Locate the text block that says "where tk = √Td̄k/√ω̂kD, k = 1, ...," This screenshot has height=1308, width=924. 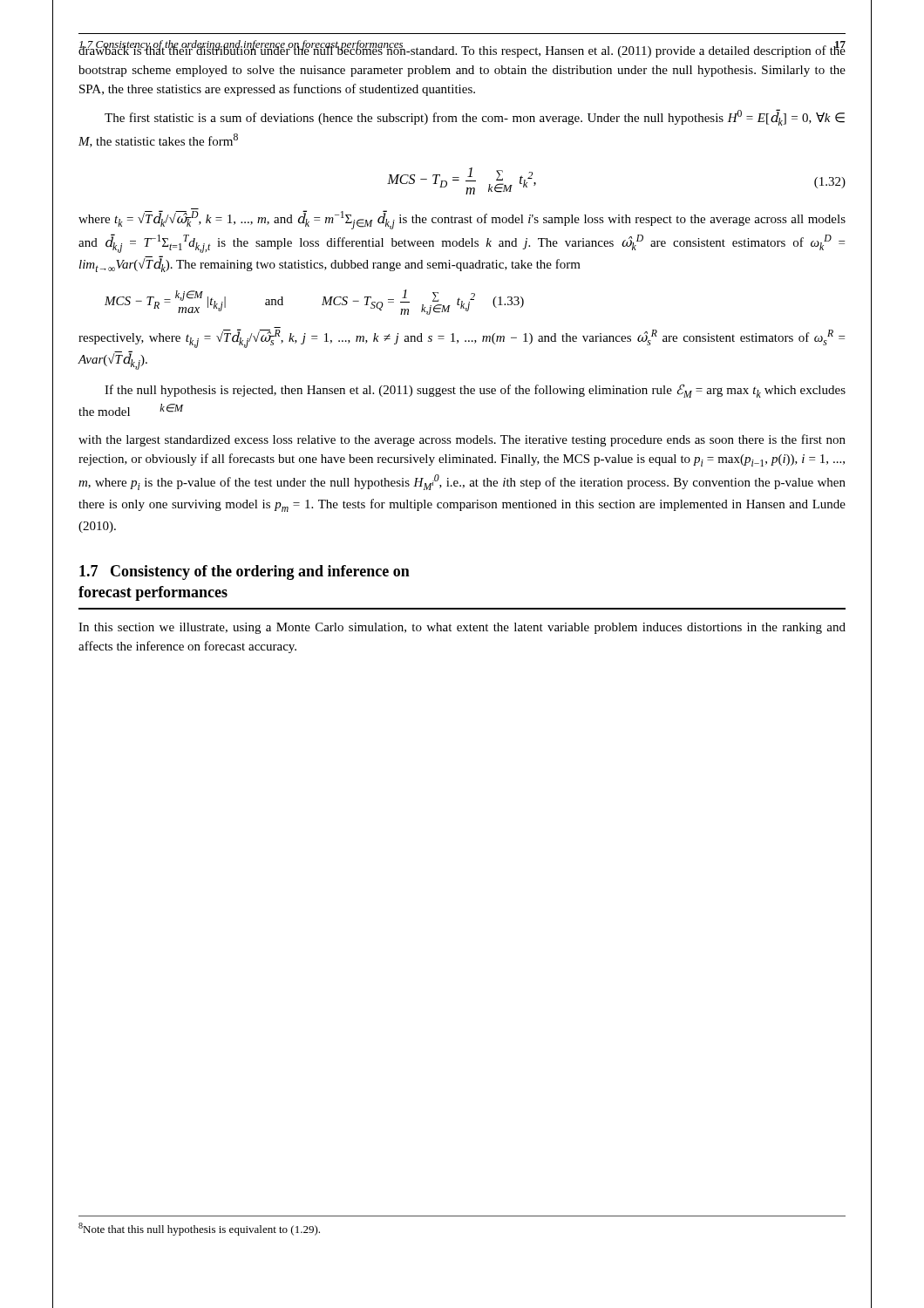(x=462, y=243)
